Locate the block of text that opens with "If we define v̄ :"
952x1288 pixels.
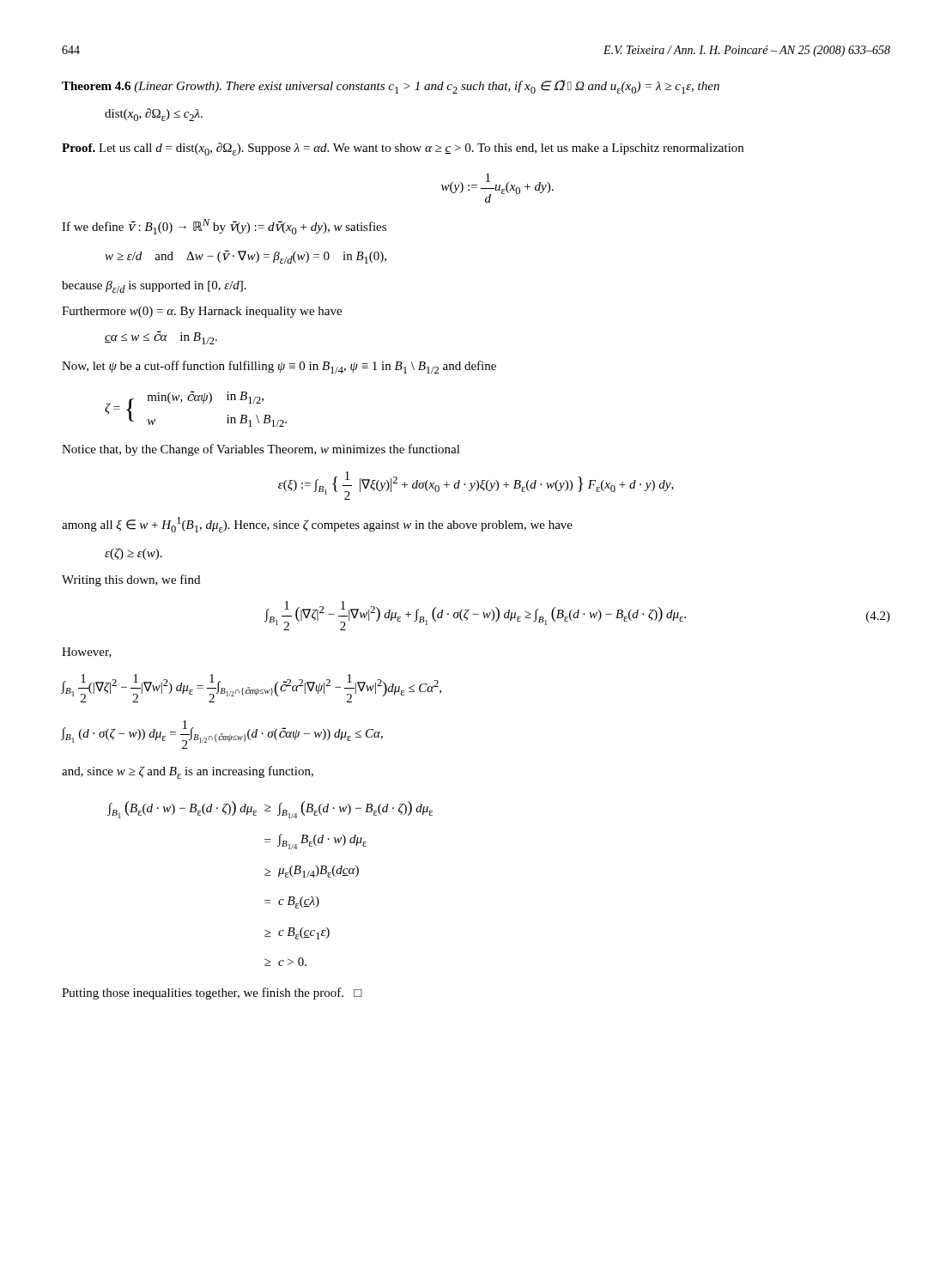224,227
